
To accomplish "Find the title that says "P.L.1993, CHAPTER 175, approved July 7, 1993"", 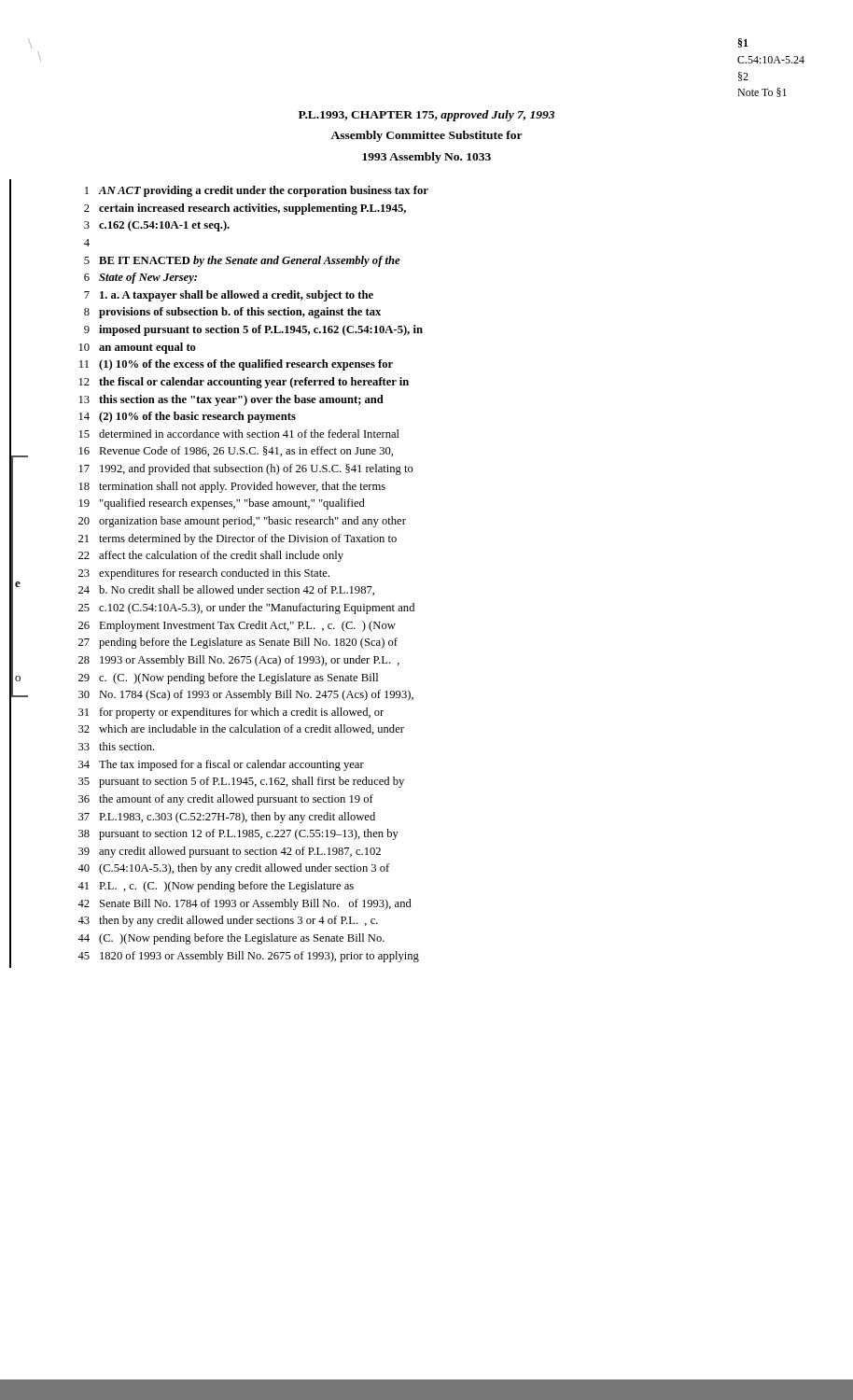I will pos(426,135).
